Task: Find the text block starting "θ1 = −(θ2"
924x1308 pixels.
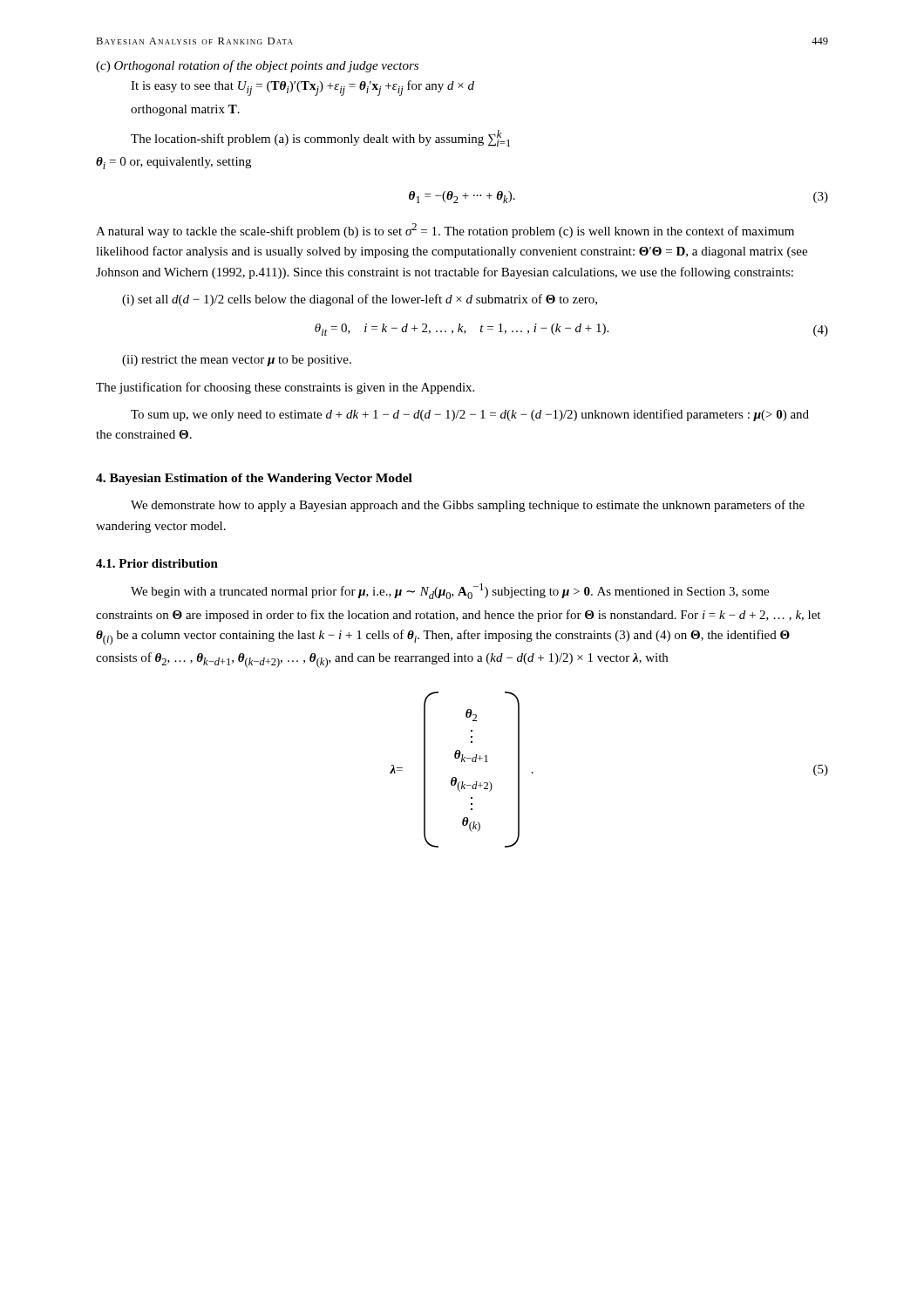Action: pyautogui.click(x=465, y=197)
